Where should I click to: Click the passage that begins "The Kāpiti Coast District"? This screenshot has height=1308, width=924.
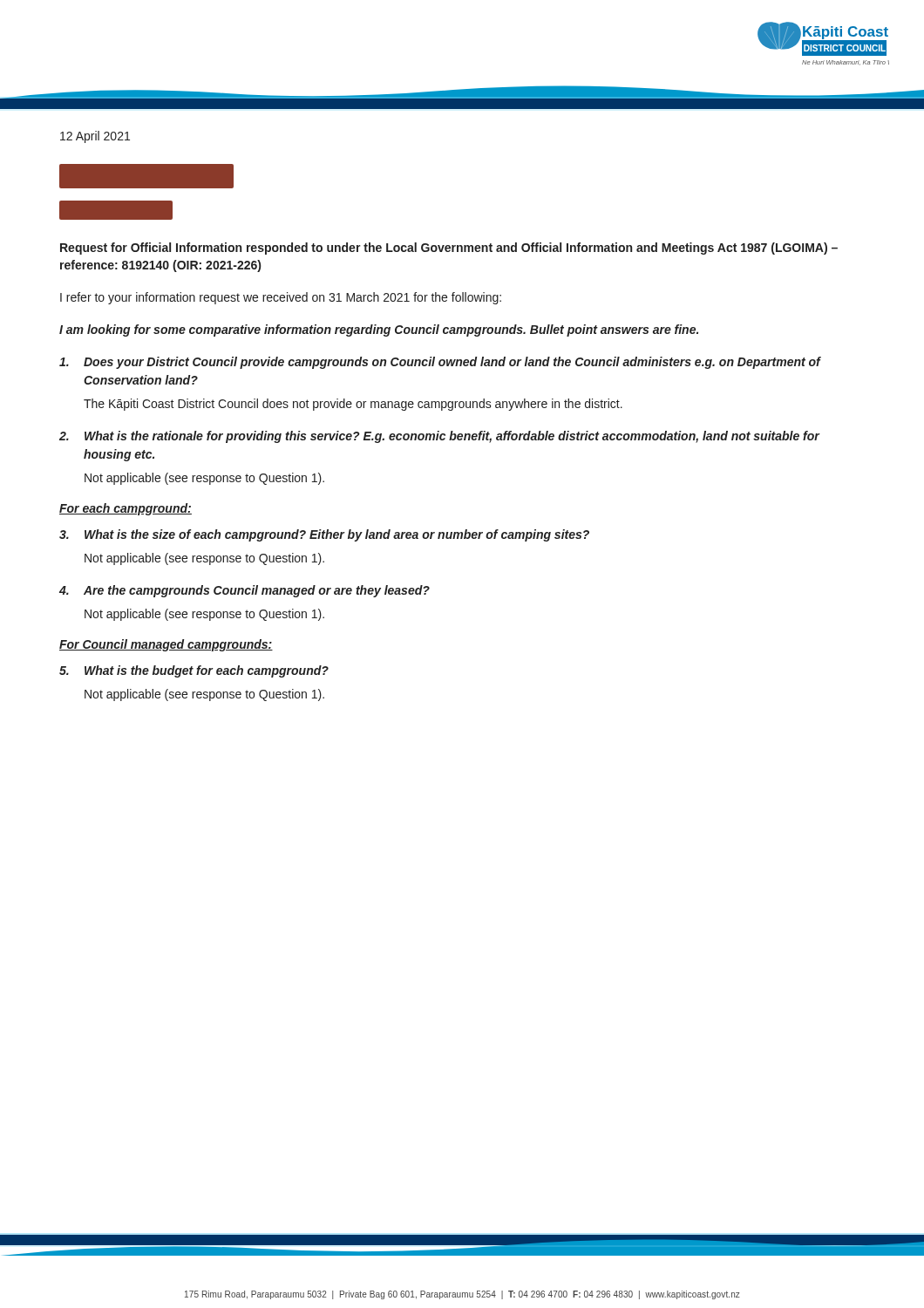coord(353,403)
